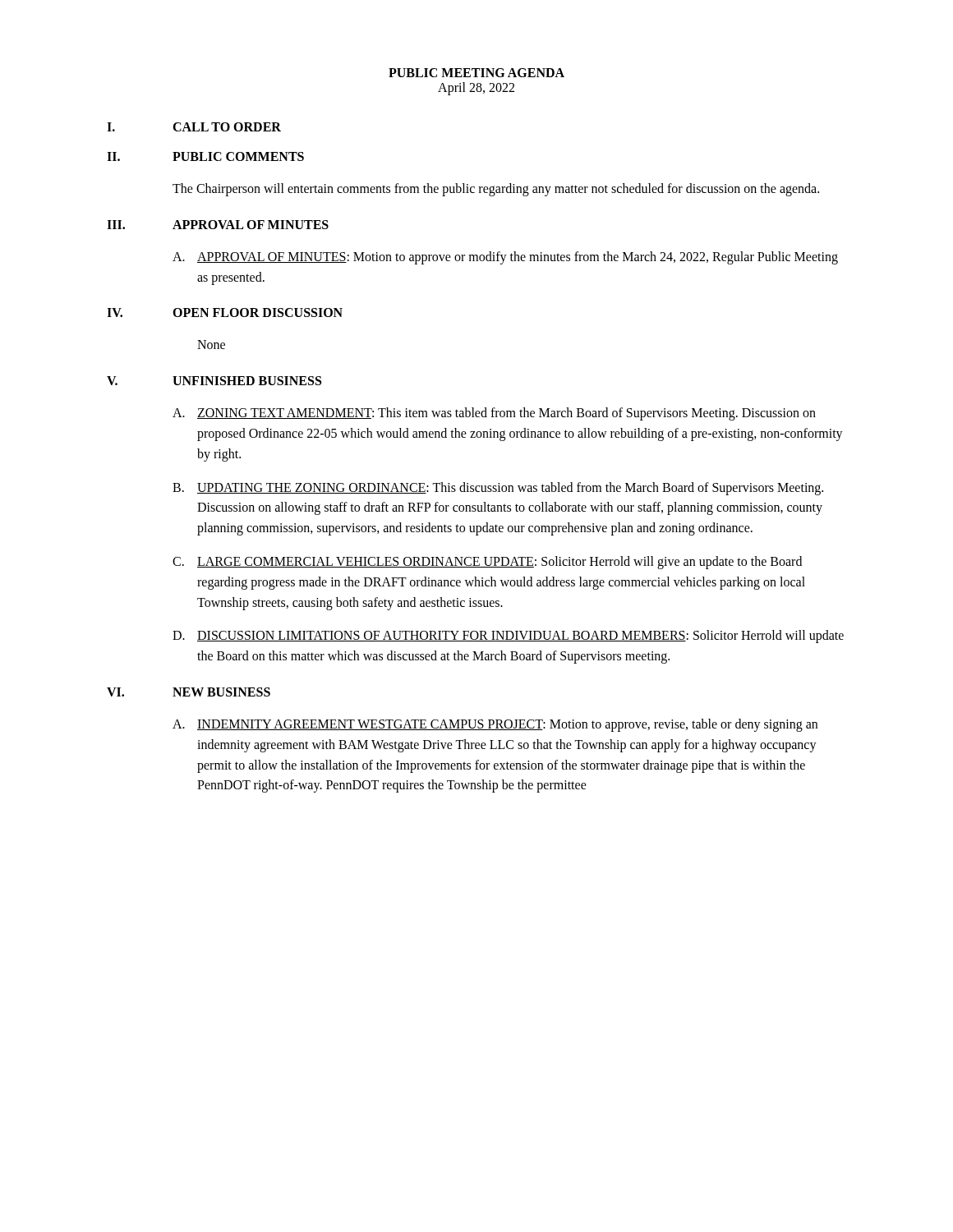Find "V. UNFINISHED BUSINESS" on this page
Image resolution: width=953 pixels, height=1232 pixels.
point(214,381)
